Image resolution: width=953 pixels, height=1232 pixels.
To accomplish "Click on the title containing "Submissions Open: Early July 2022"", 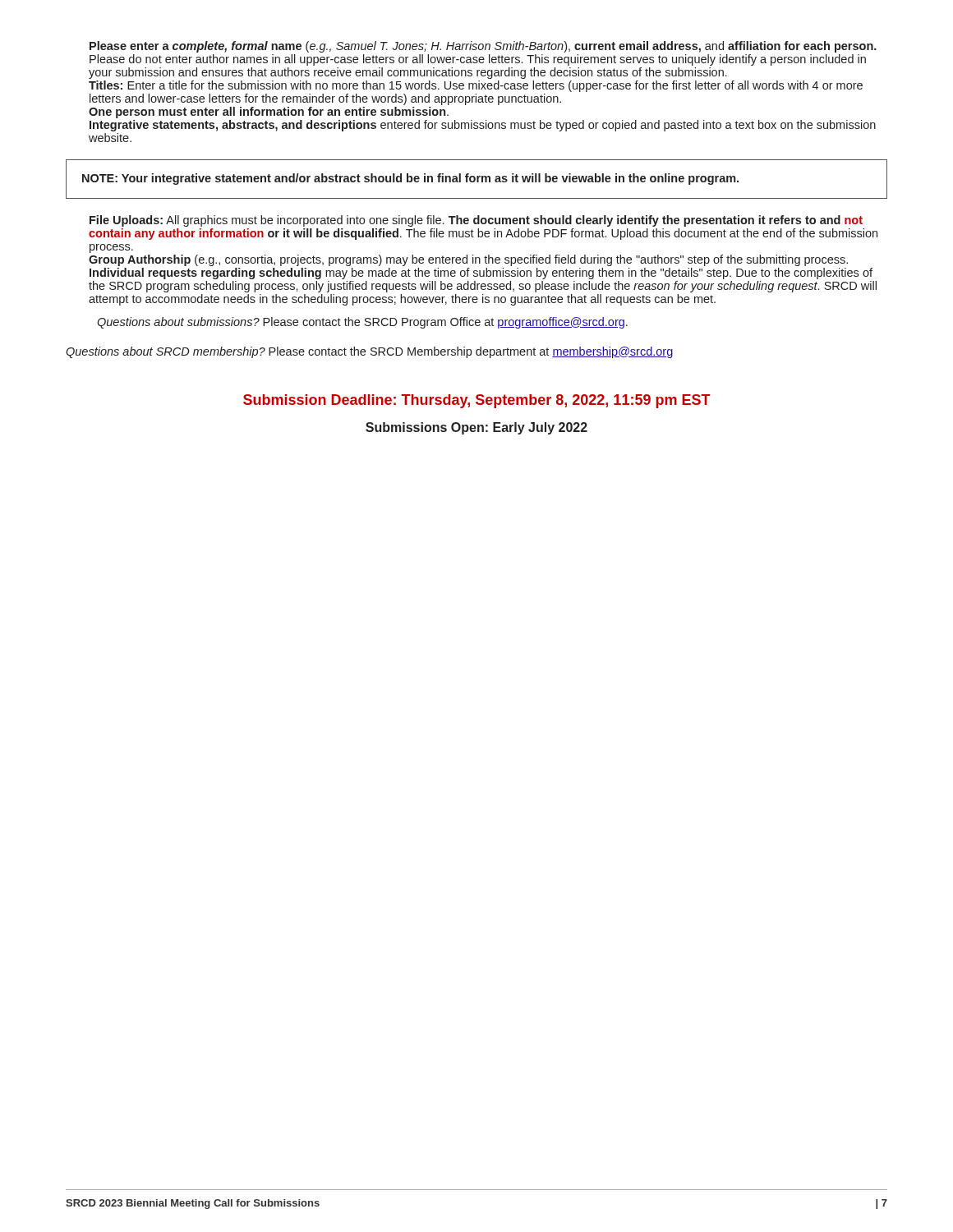I will point(476,428).
